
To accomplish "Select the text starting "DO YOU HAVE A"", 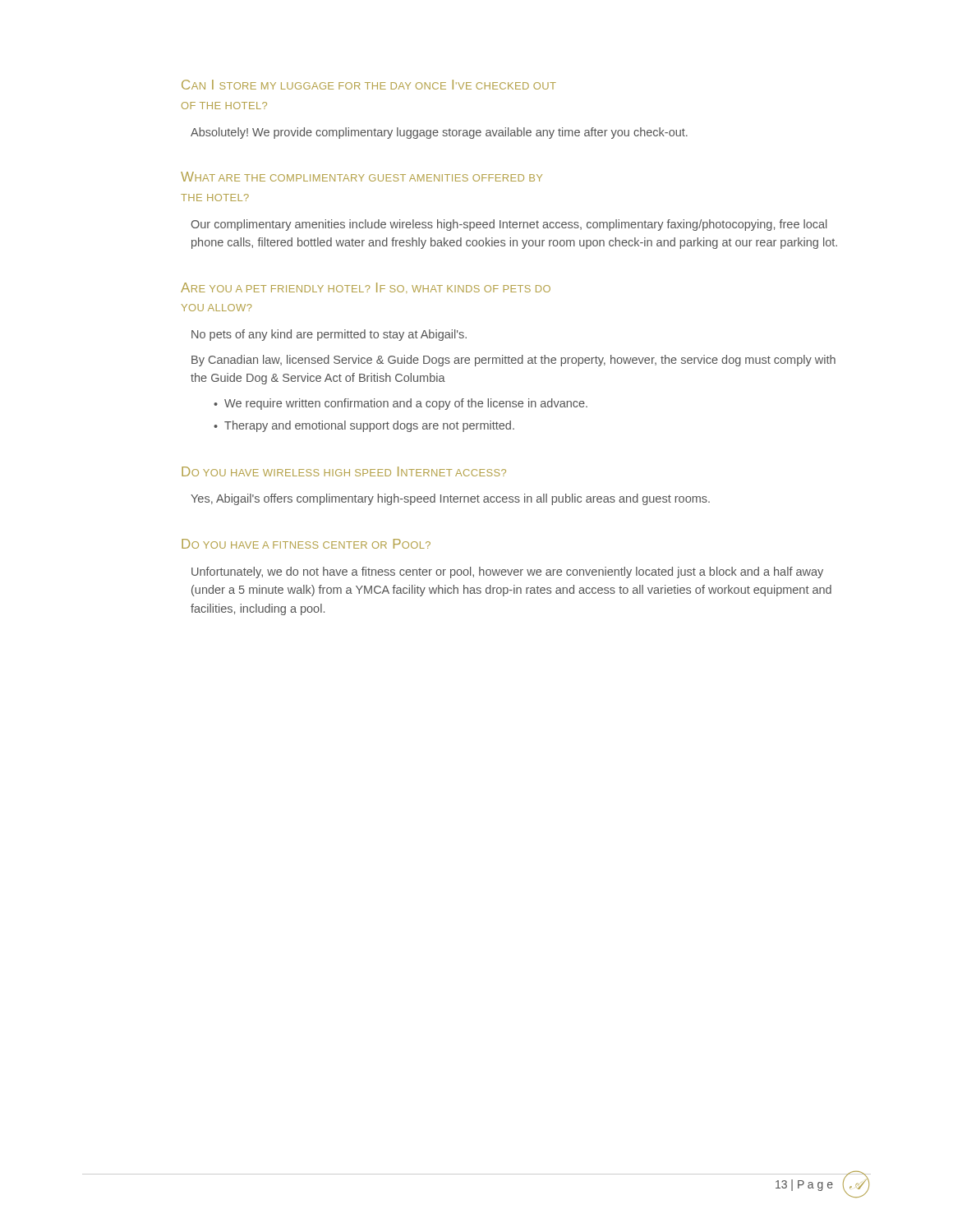I will (x=306, y=544).
